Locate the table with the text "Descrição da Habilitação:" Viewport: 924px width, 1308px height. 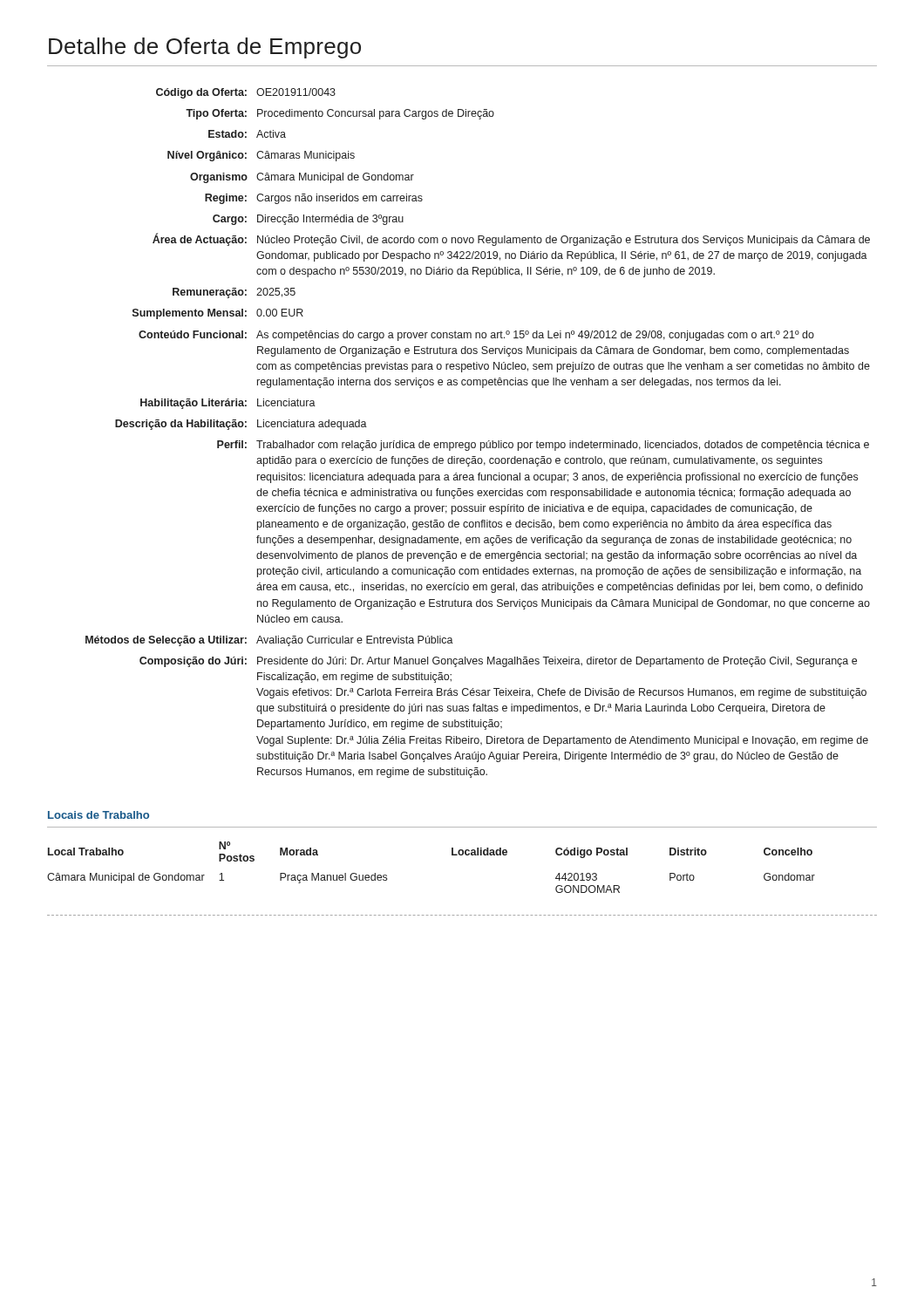[462, 432]
